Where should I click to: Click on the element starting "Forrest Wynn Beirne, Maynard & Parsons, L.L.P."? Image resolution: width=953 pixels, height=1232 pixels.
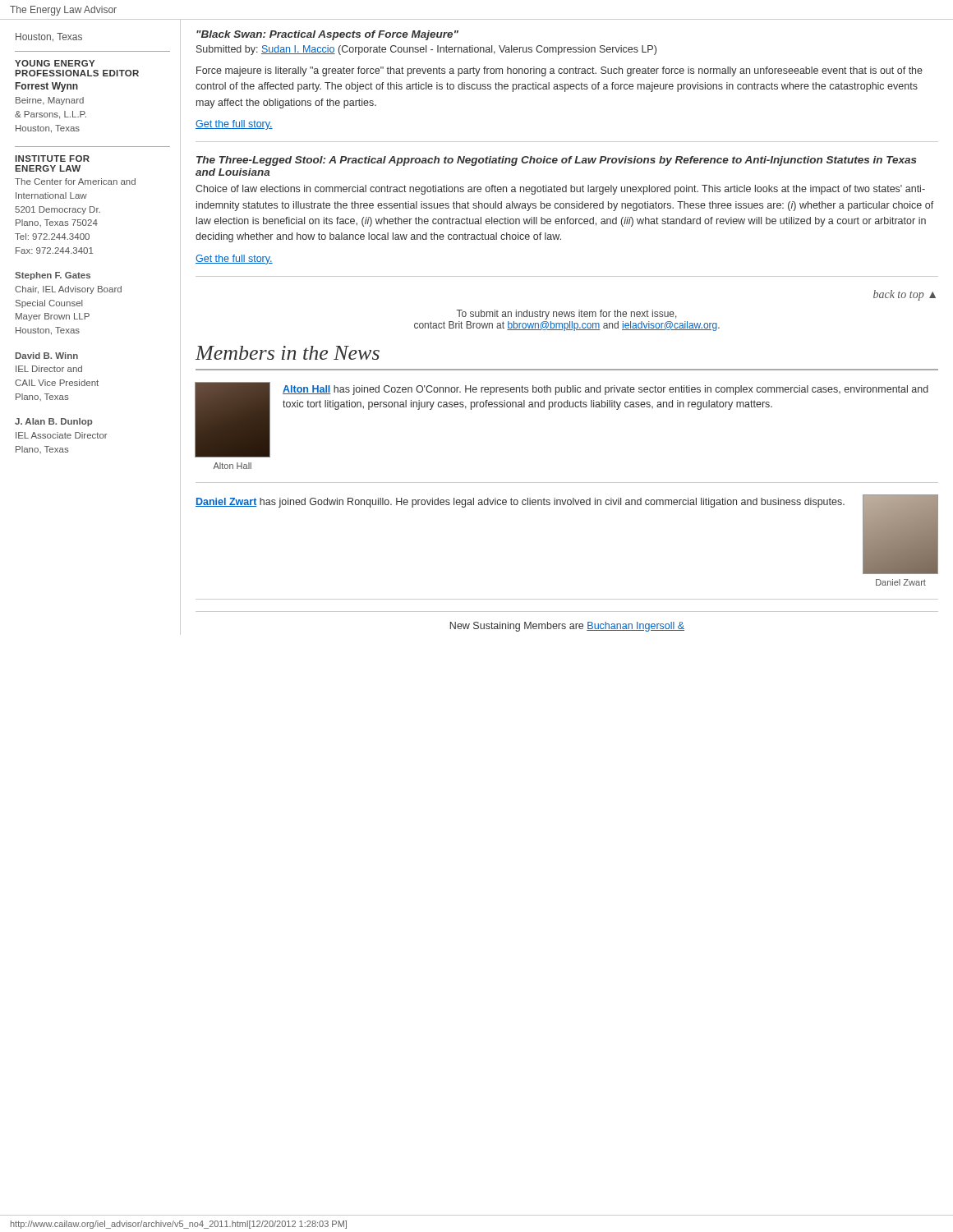pyautogui.click(x=51, y=107)
